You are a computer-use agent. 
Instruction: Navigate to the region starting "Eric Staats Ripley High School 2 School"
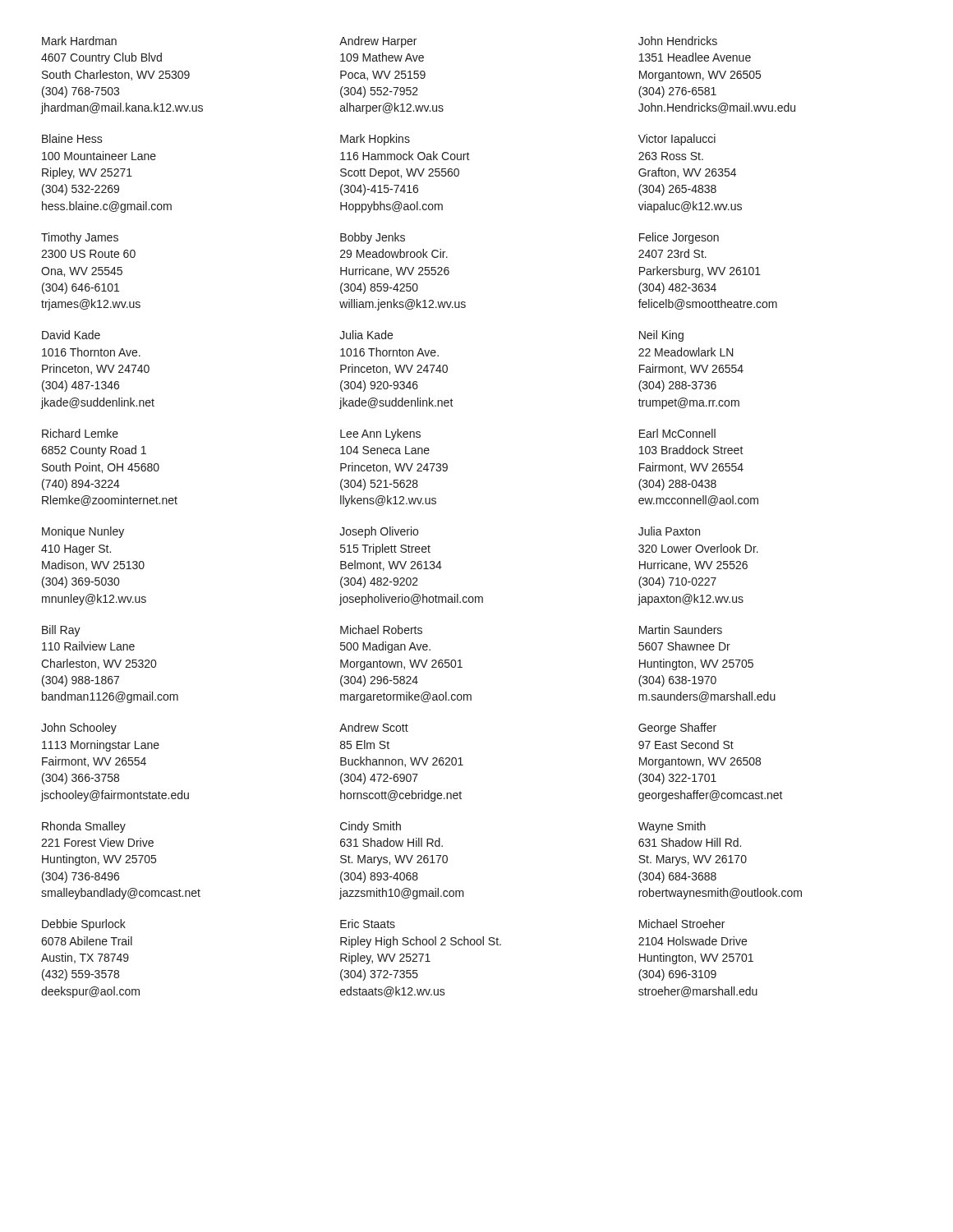coord(368,924)
